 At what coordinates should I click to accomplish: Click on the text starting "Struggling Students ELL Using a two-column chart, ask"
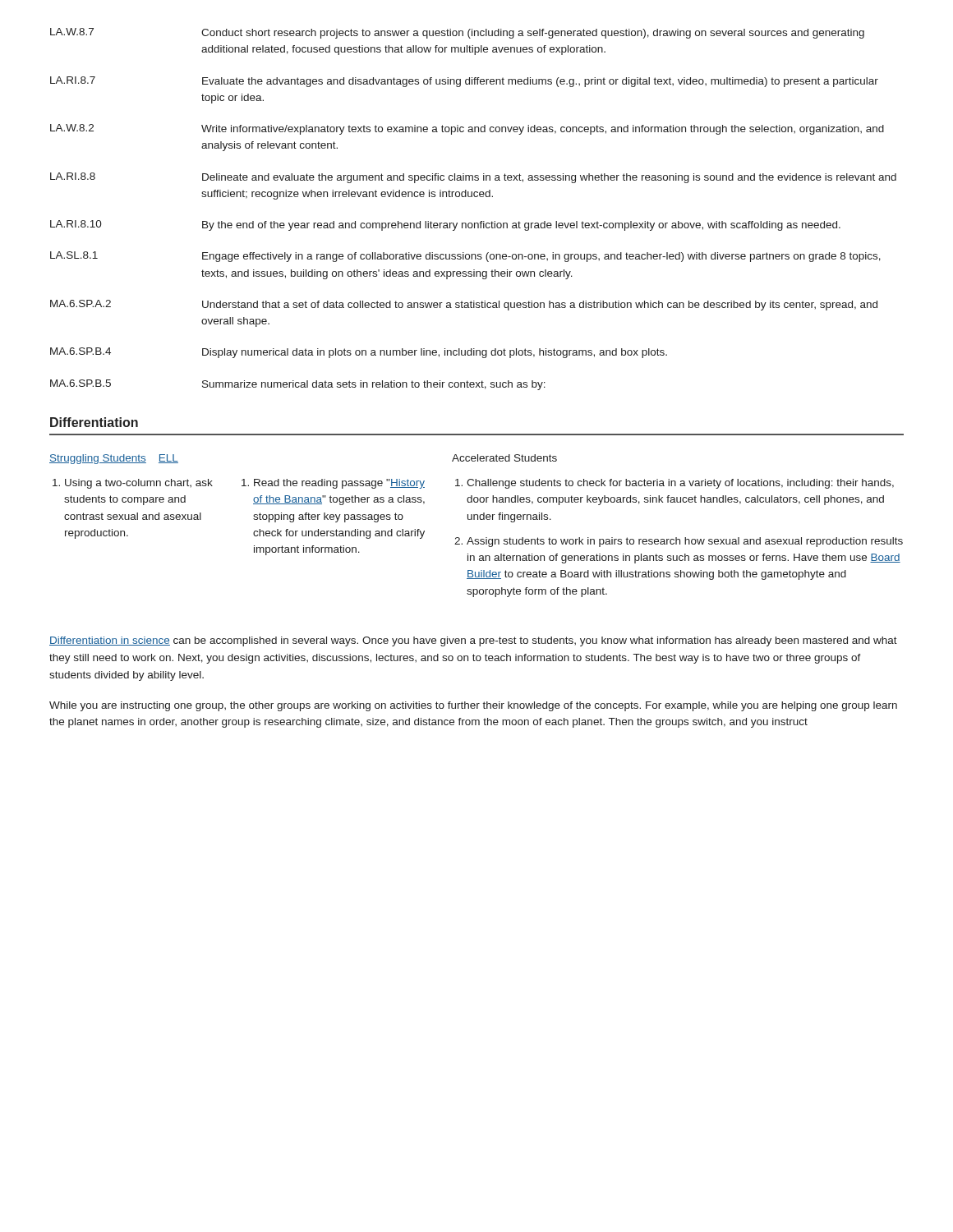476,529
